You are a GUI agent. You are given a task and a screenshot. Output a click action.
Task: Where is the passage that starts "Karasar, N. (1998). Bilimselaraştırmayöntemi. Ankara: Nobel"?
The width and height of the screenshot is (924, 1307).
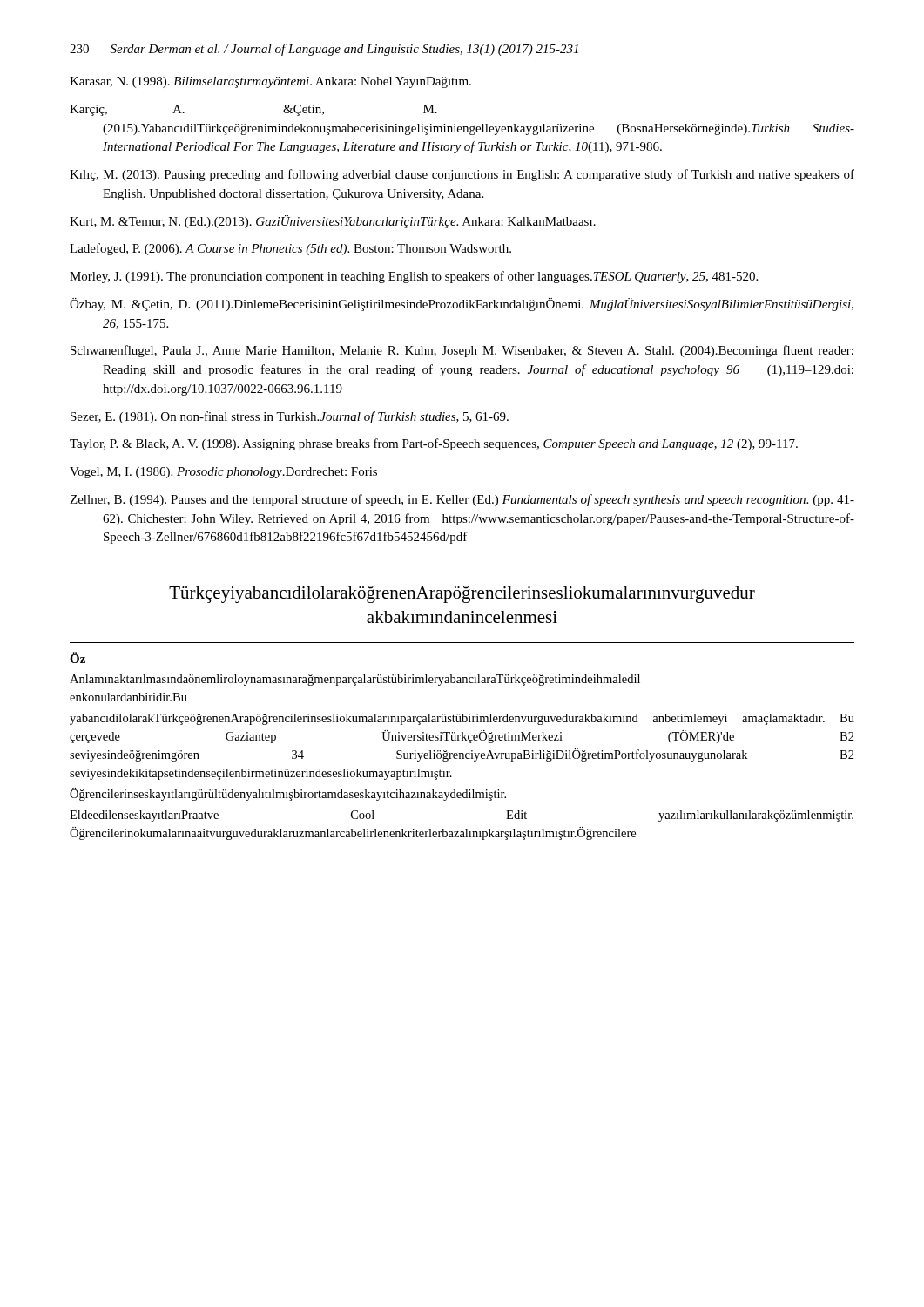(271, 81)
